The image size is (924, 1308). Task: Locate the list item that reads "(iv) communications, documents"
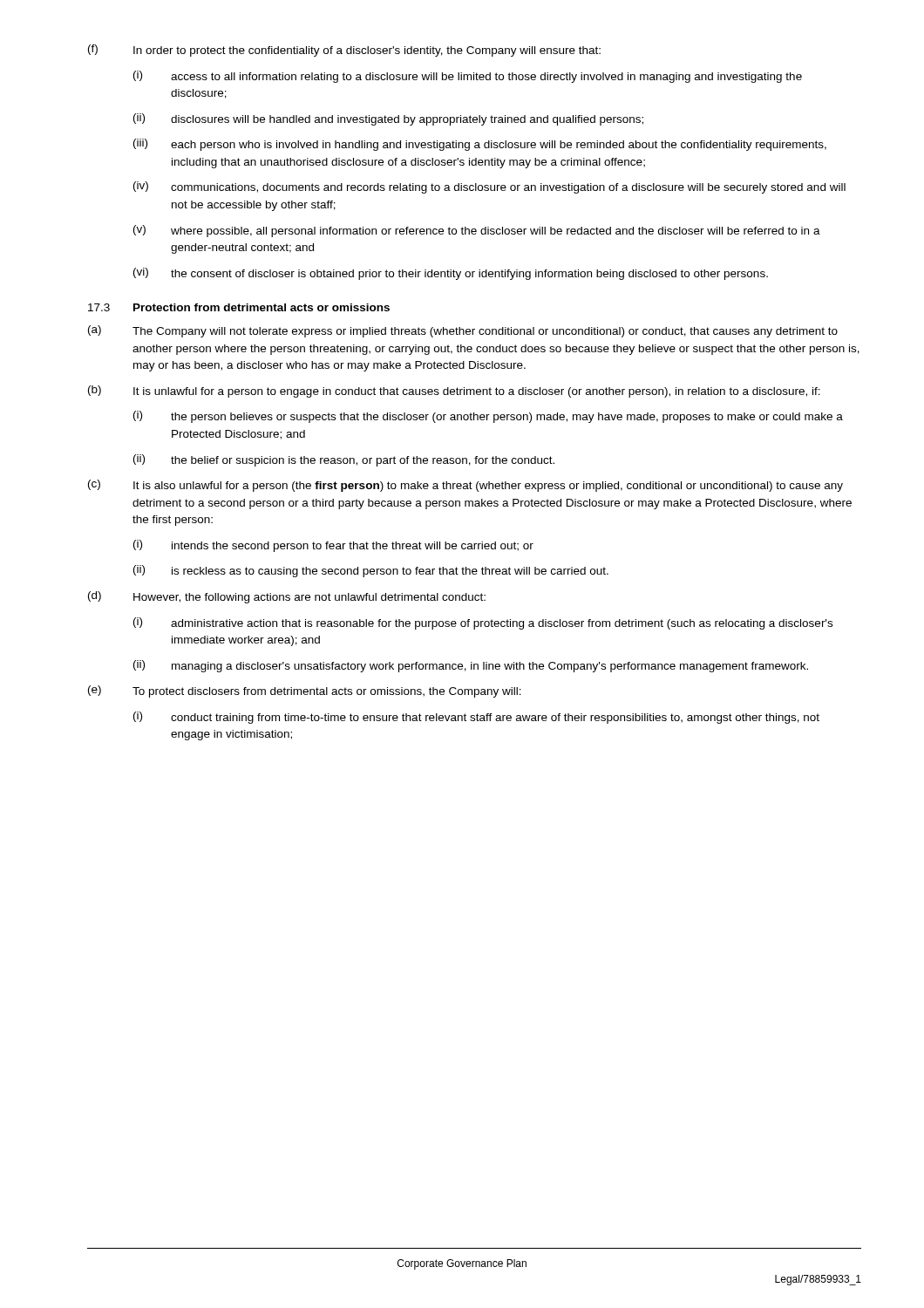[x=497, y=196]
